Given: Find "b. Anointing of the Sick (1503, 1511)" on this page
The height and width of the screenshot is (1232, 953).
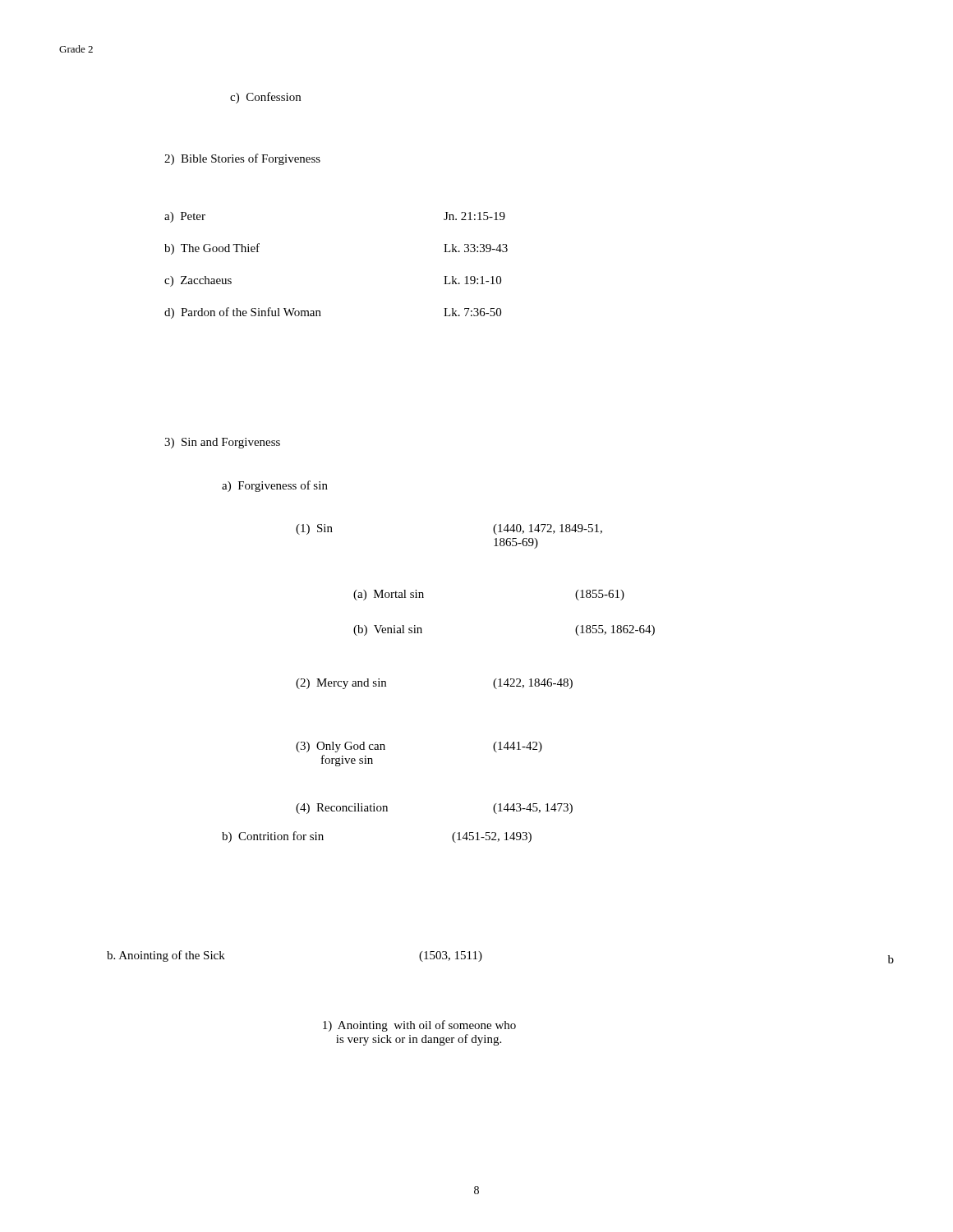Looking at the screenshot, I should [166, 956].
